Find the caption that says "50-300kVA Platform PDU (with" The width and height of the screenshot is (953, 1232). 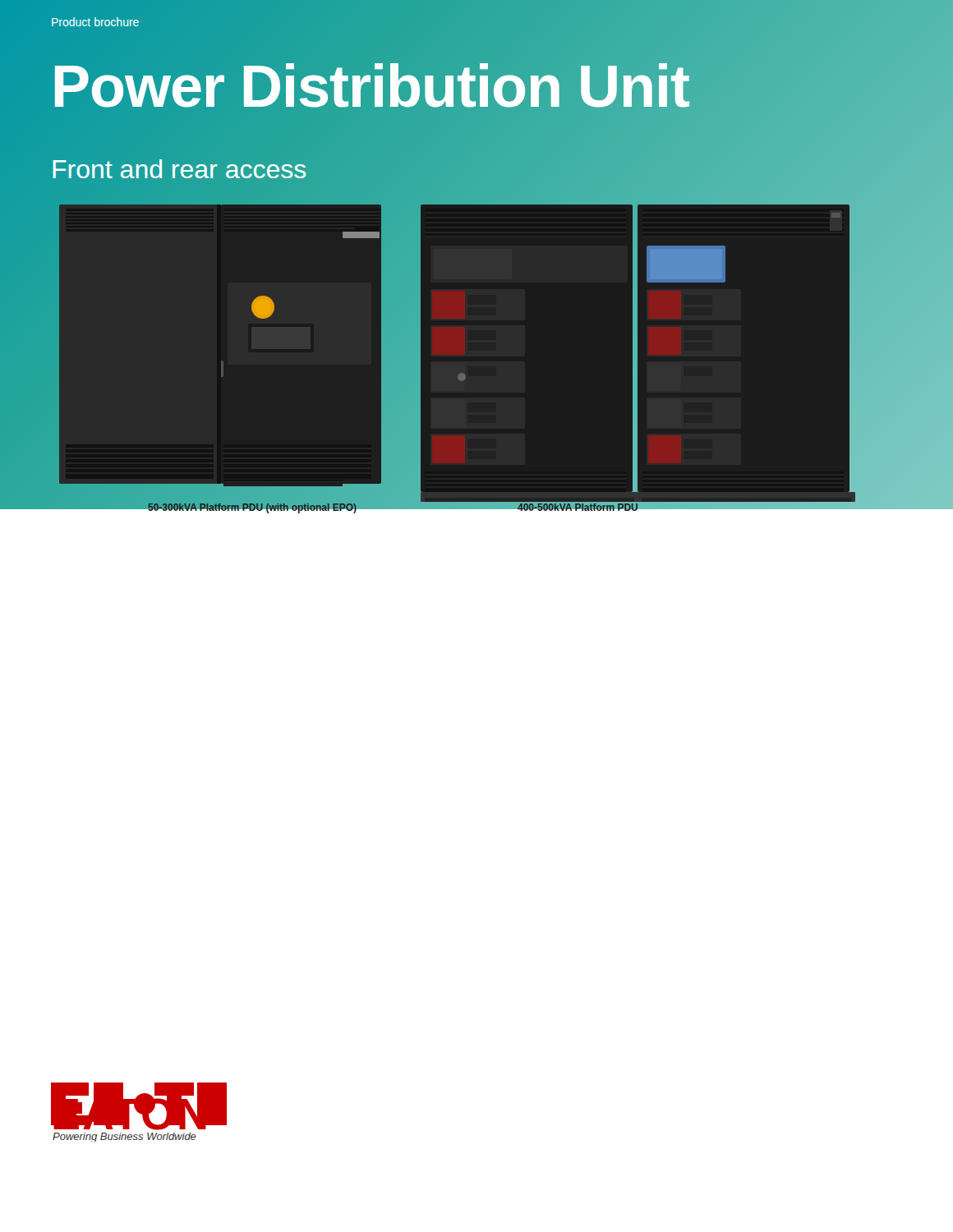(x=252, y=508)
